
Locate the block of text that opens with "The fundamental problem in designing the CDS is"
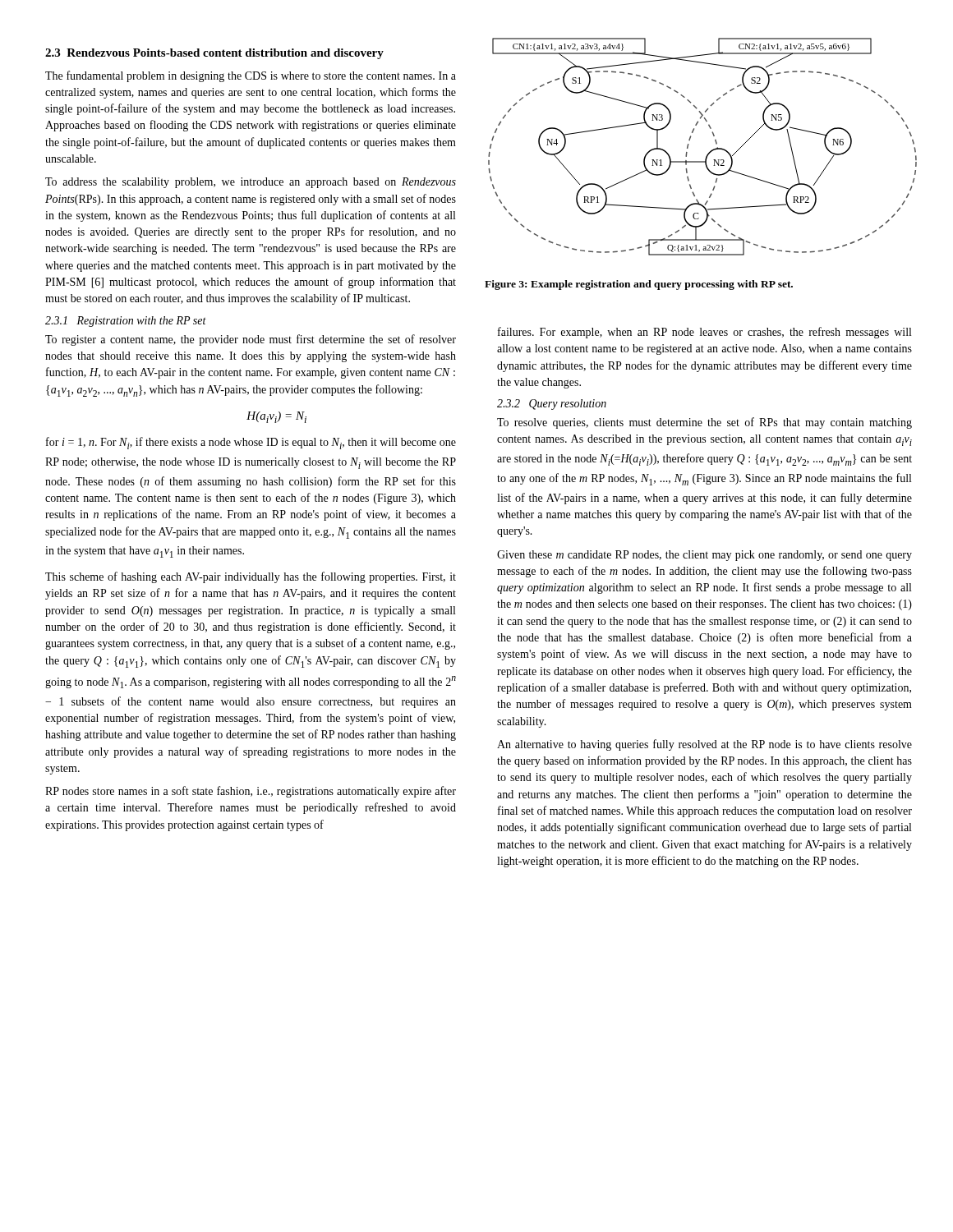coord(251,117)
